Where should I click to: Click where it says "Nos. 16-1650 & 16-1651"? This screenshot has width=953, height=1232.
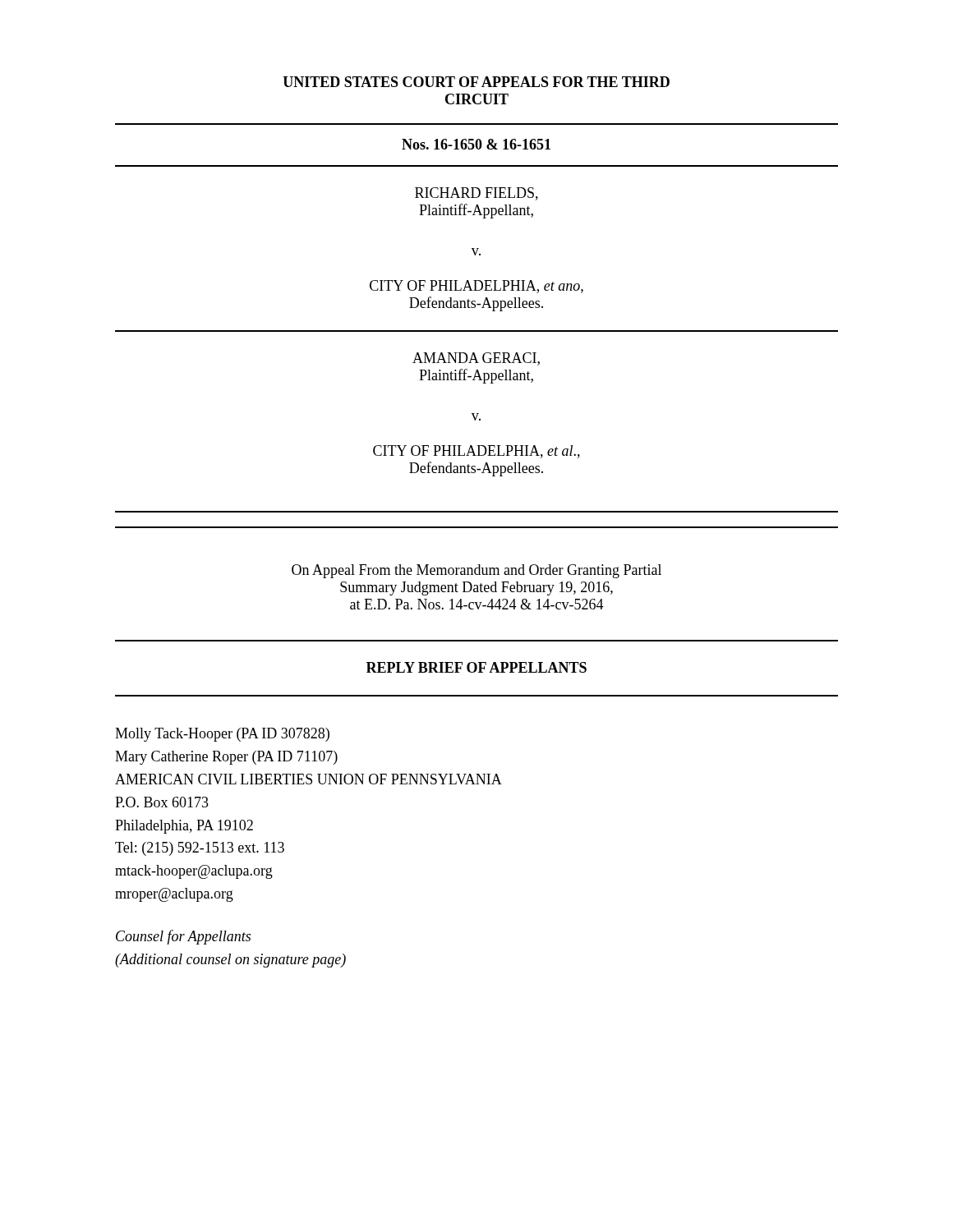click(476, 145)
